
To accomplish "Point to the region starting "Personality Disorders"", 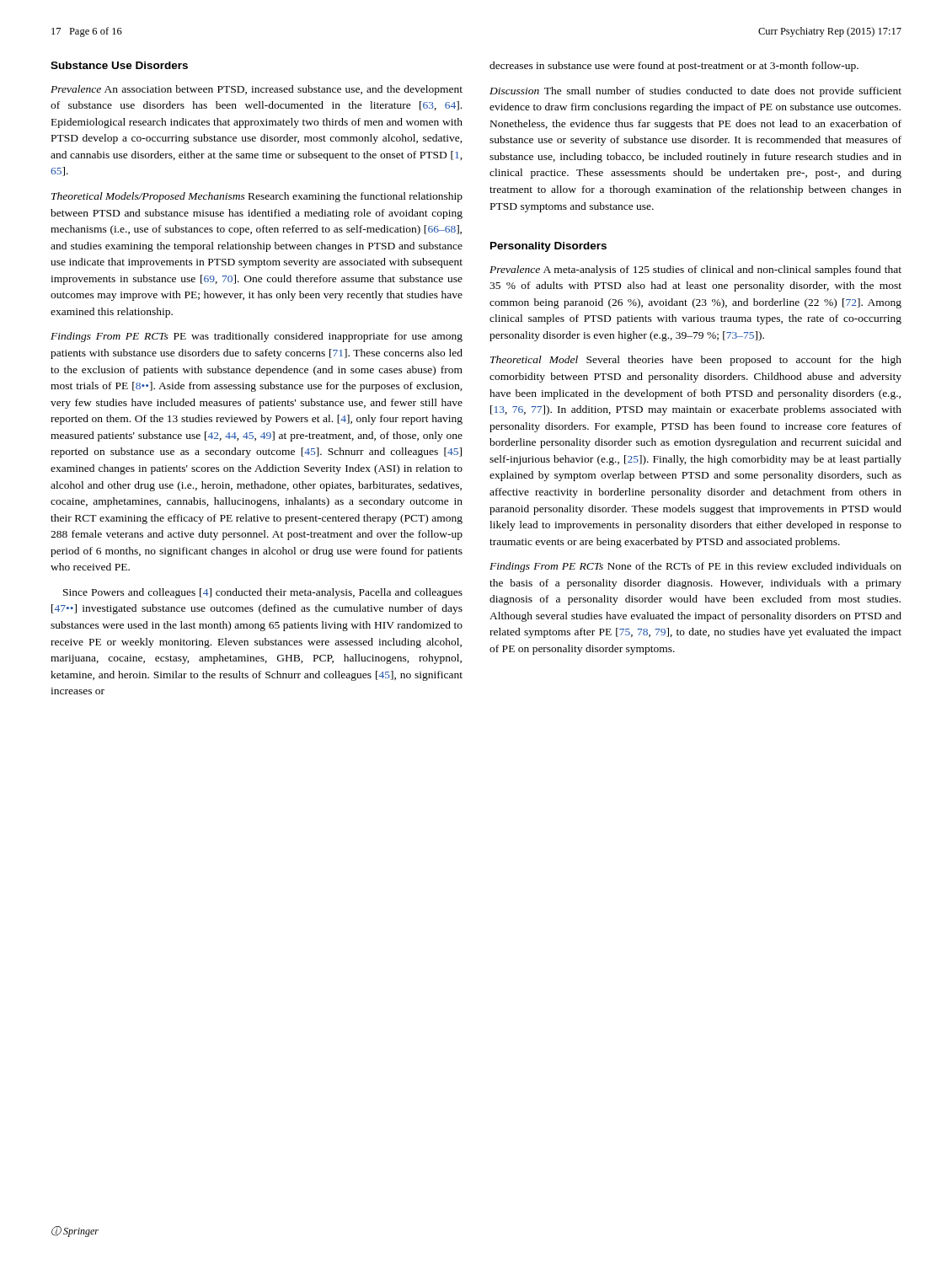I will coord(548,246).
